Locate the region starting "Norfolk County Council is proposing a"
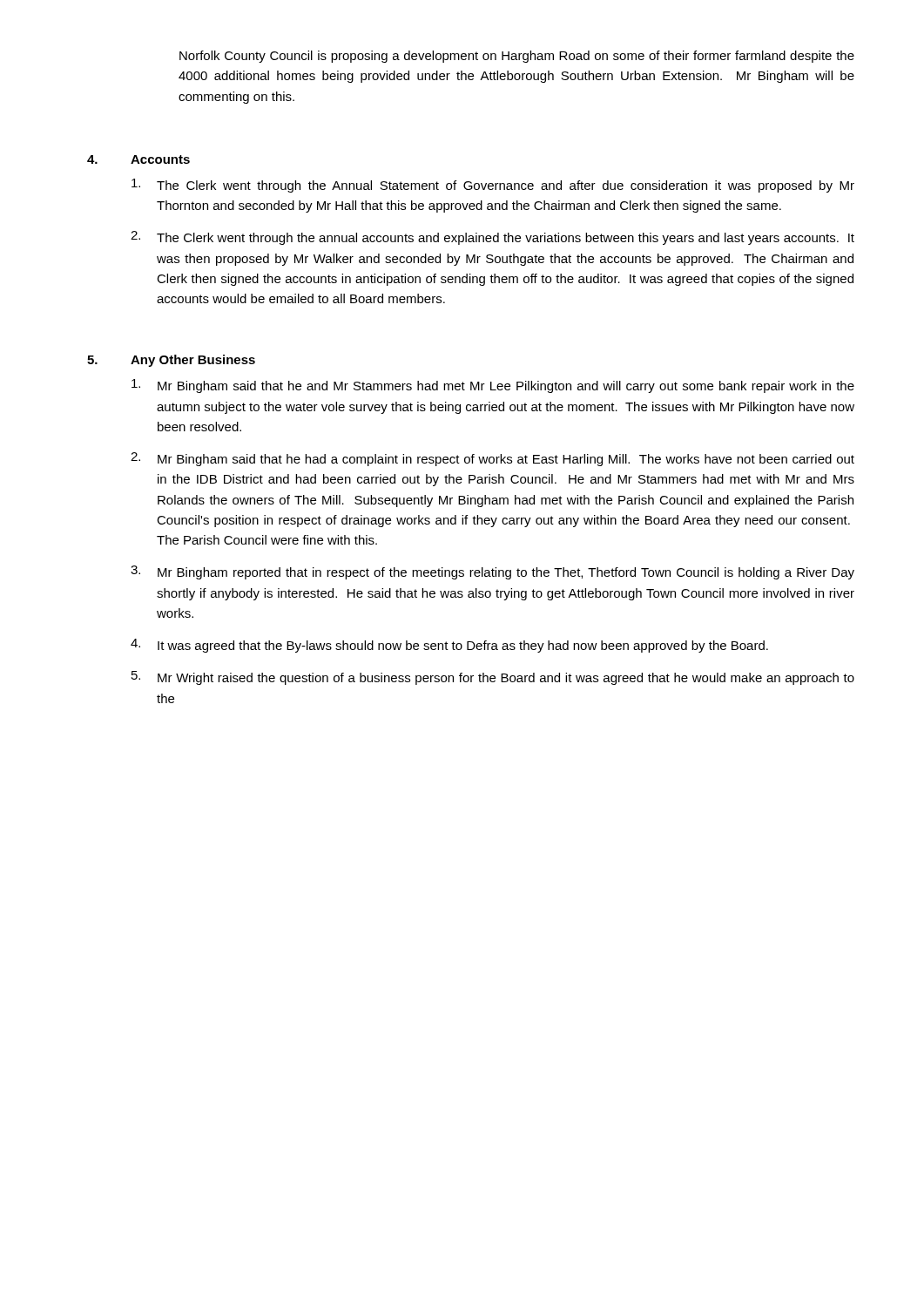 [x=516, y=76]
